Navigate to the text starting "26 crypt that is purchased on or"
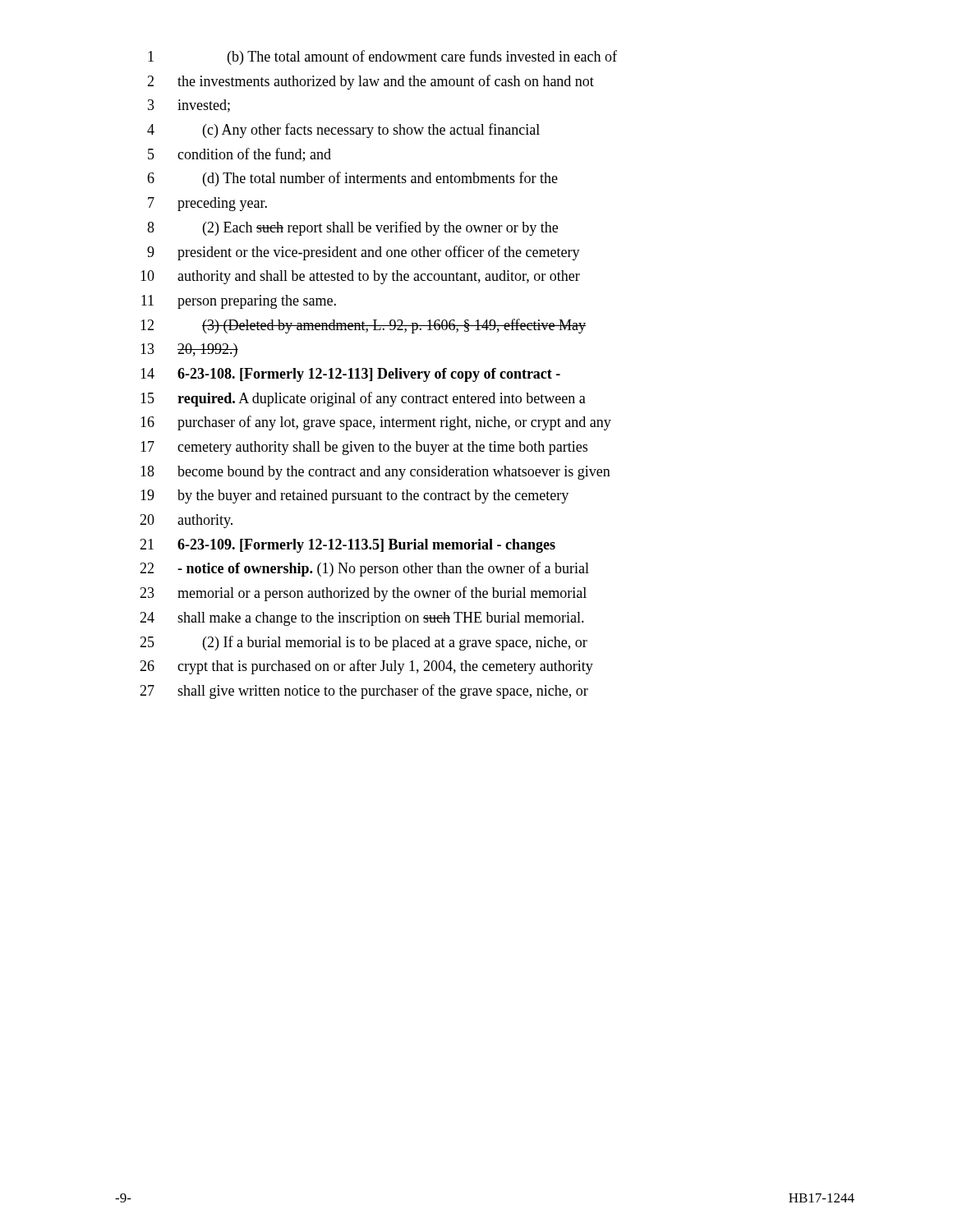953x1232 pixels. tap(485, 667)
